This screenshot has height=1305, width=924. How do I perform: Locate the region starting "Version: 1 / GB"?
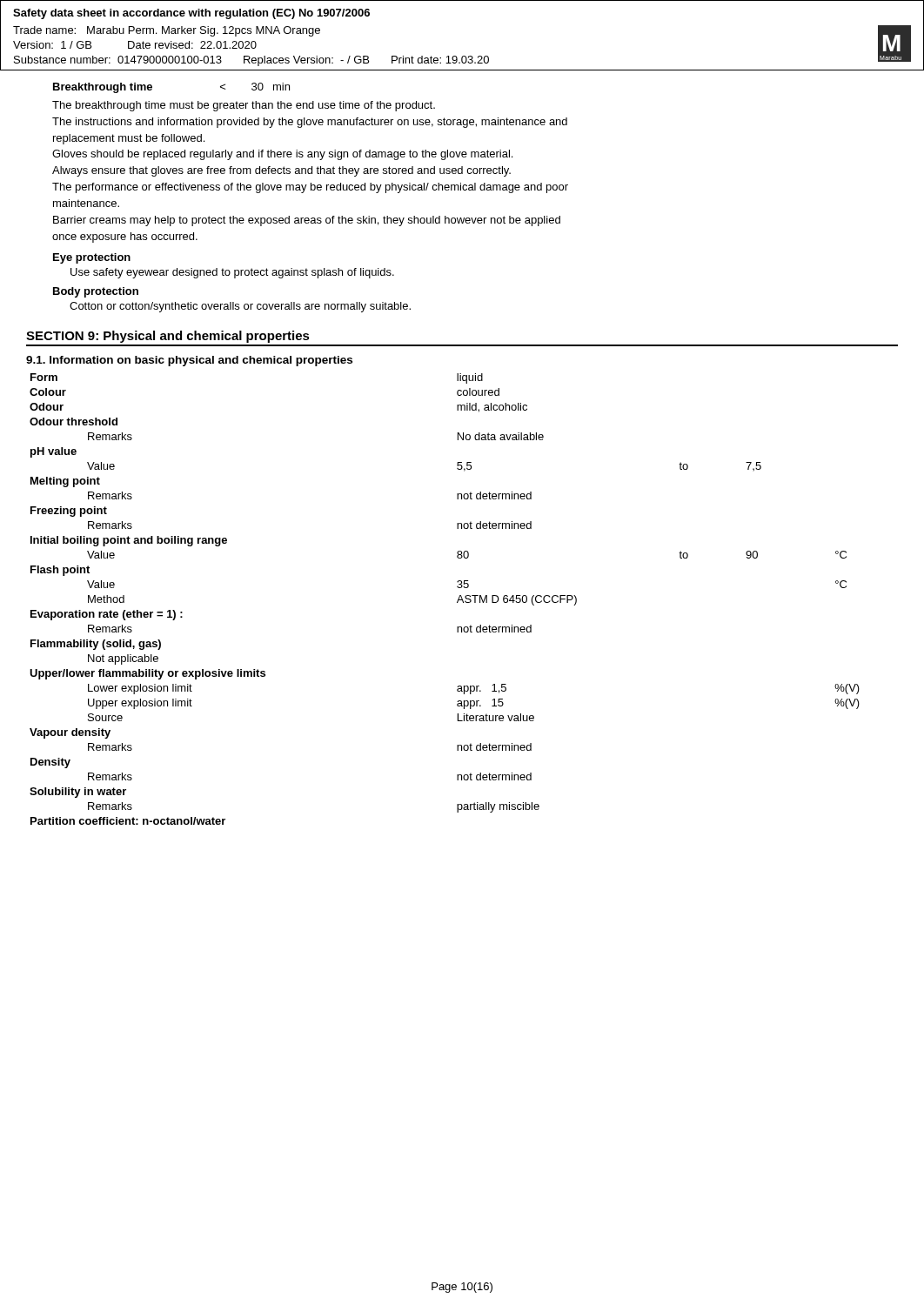[53, 45]
